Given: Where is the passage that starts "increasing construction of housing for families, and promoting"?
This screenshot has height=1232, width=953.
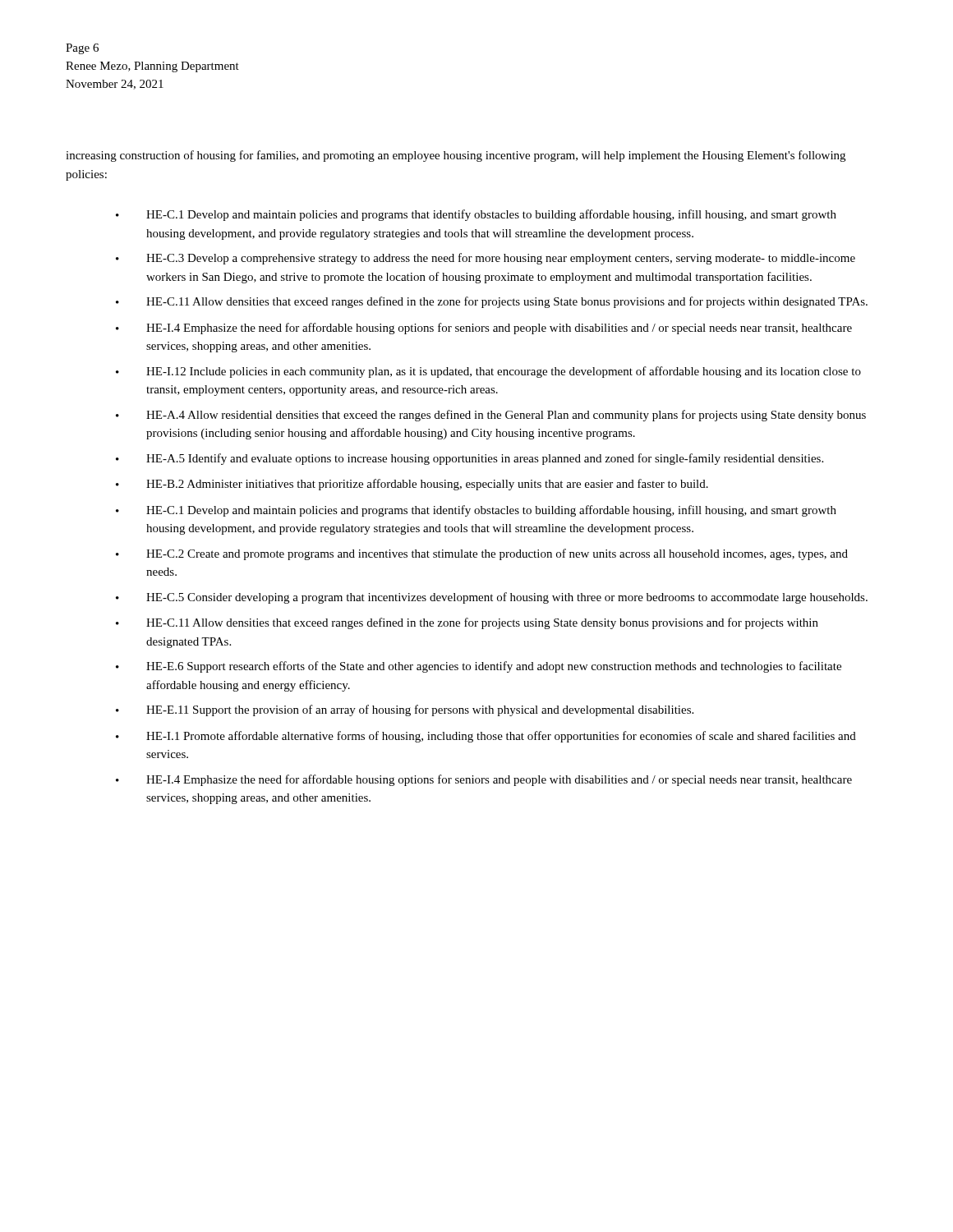Looking at the screenshot, I should [x=456, y=164].
